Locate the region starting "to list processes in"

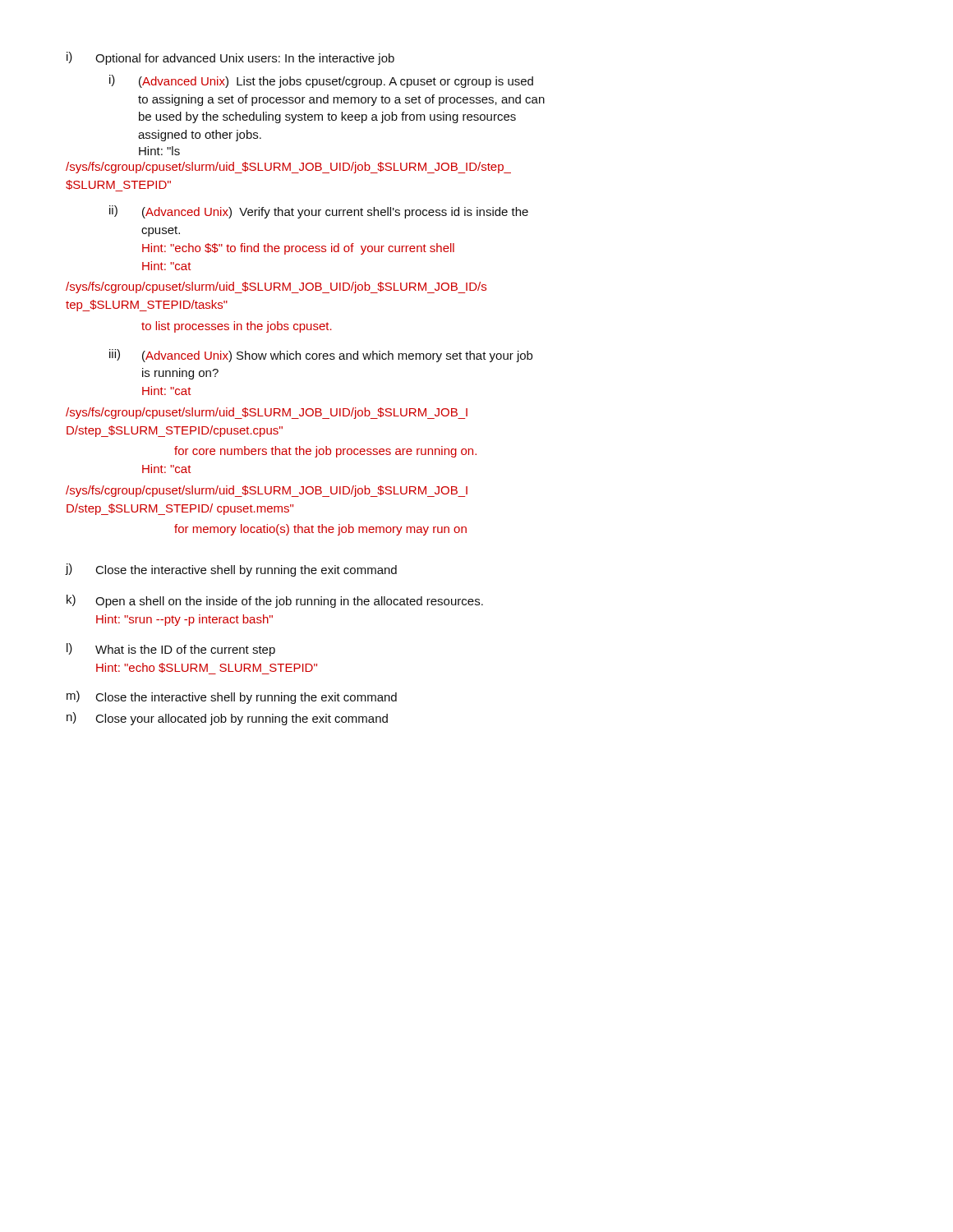(x=237, y=327)
